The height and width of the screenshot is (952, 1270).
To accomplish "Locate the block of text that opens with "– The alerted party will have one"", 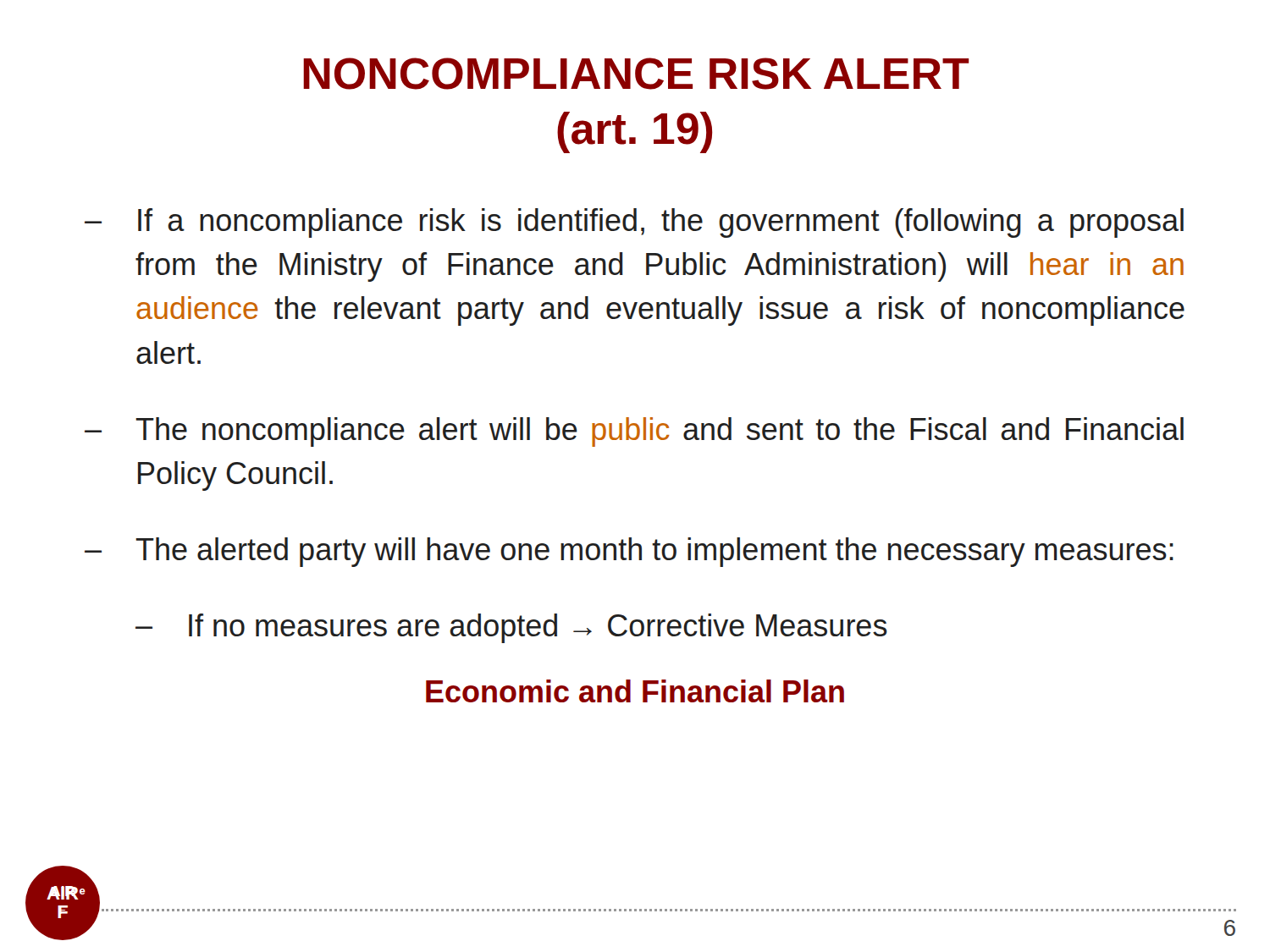I will click(630, 550).
